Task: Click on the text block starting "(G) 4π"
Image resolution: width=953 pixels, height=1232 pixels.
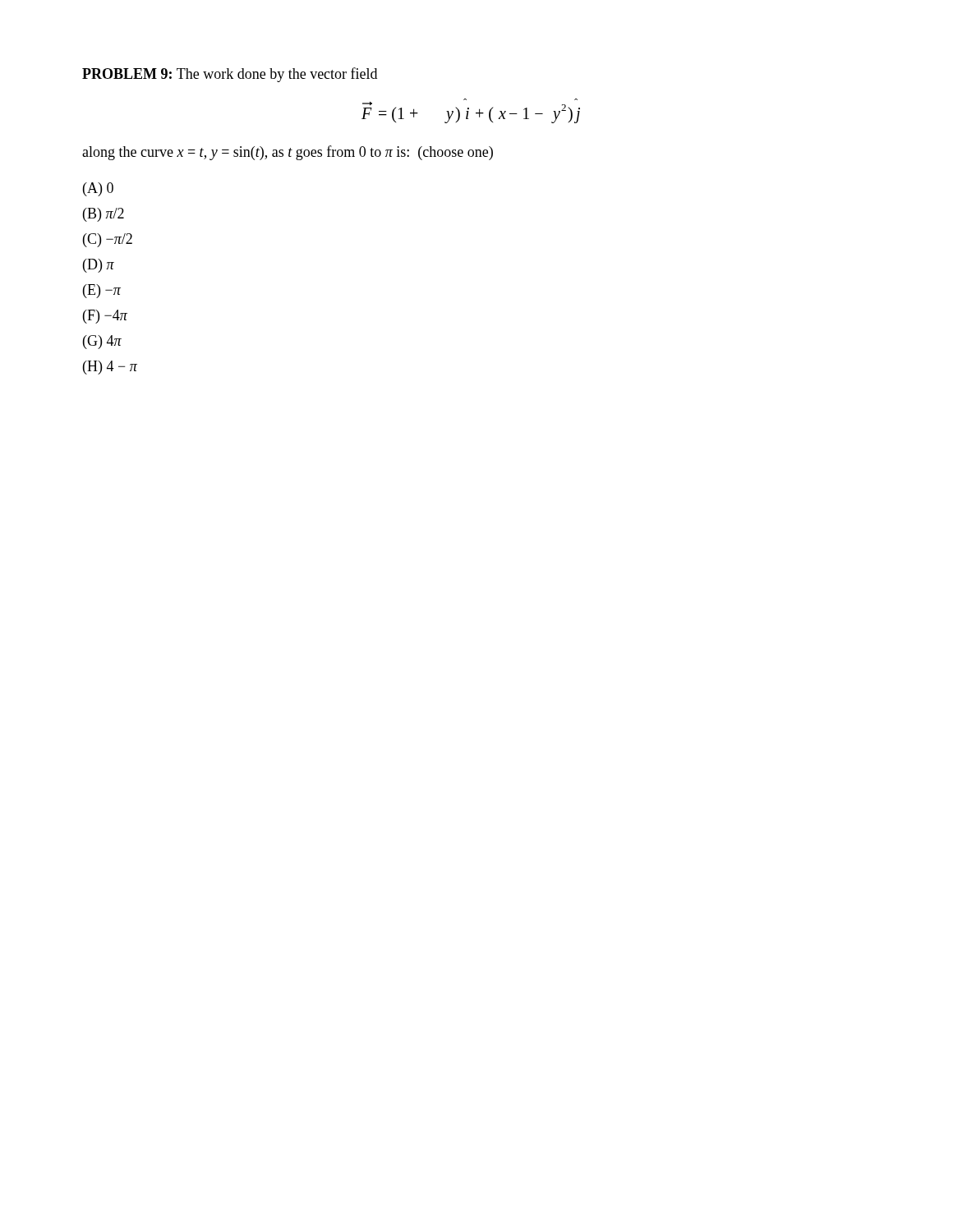Action: click(102, 341)
